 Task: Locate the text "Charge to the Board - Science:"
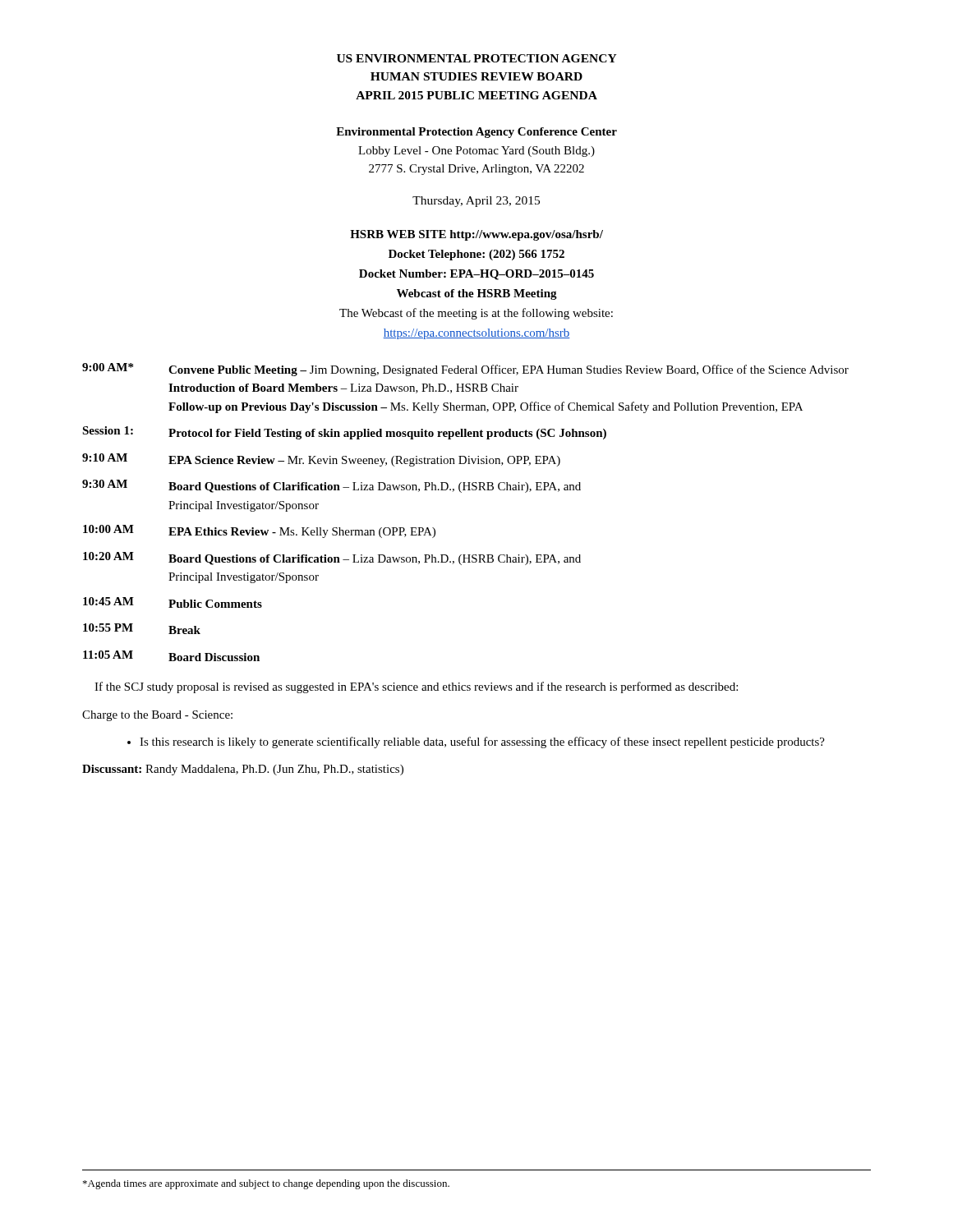(158, 714)
